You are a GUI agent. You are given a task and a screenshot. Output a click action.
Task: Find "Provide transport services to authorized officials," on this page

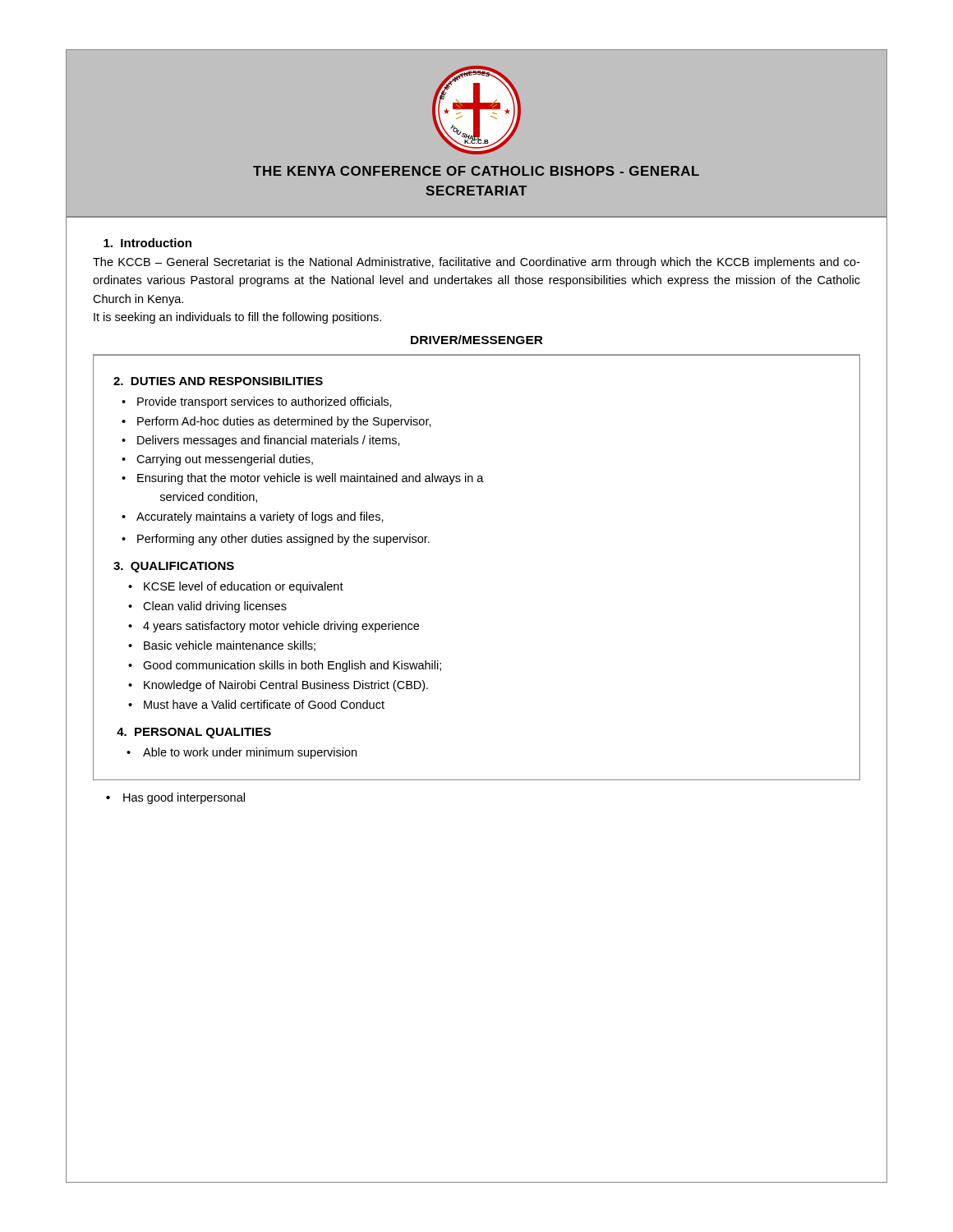[x=264, y=402]
